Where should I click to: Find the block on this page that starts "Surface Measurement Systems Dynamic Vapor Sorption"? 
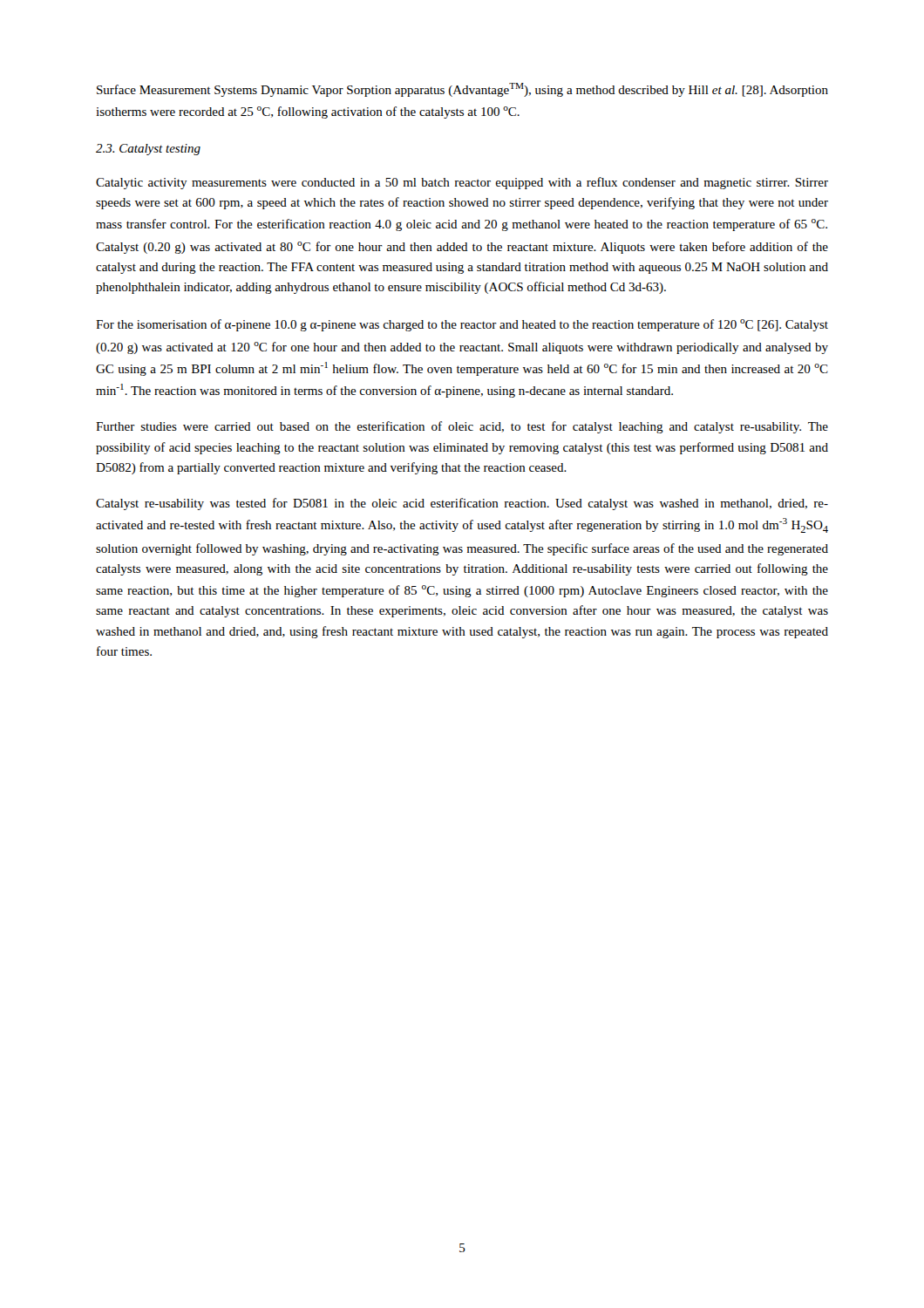tap(462, 101)
